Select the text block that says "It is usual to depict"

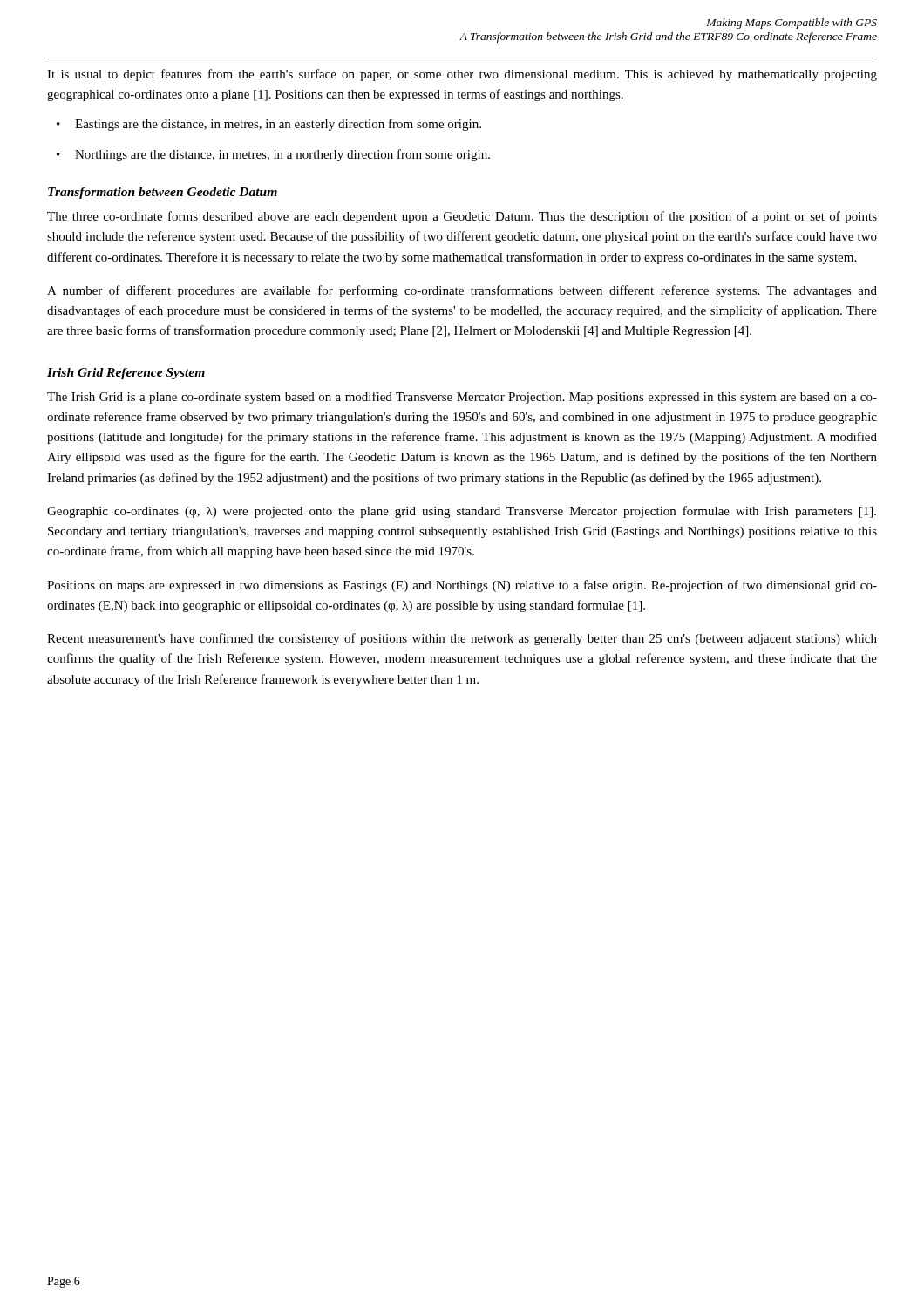(x=462, y=84)
